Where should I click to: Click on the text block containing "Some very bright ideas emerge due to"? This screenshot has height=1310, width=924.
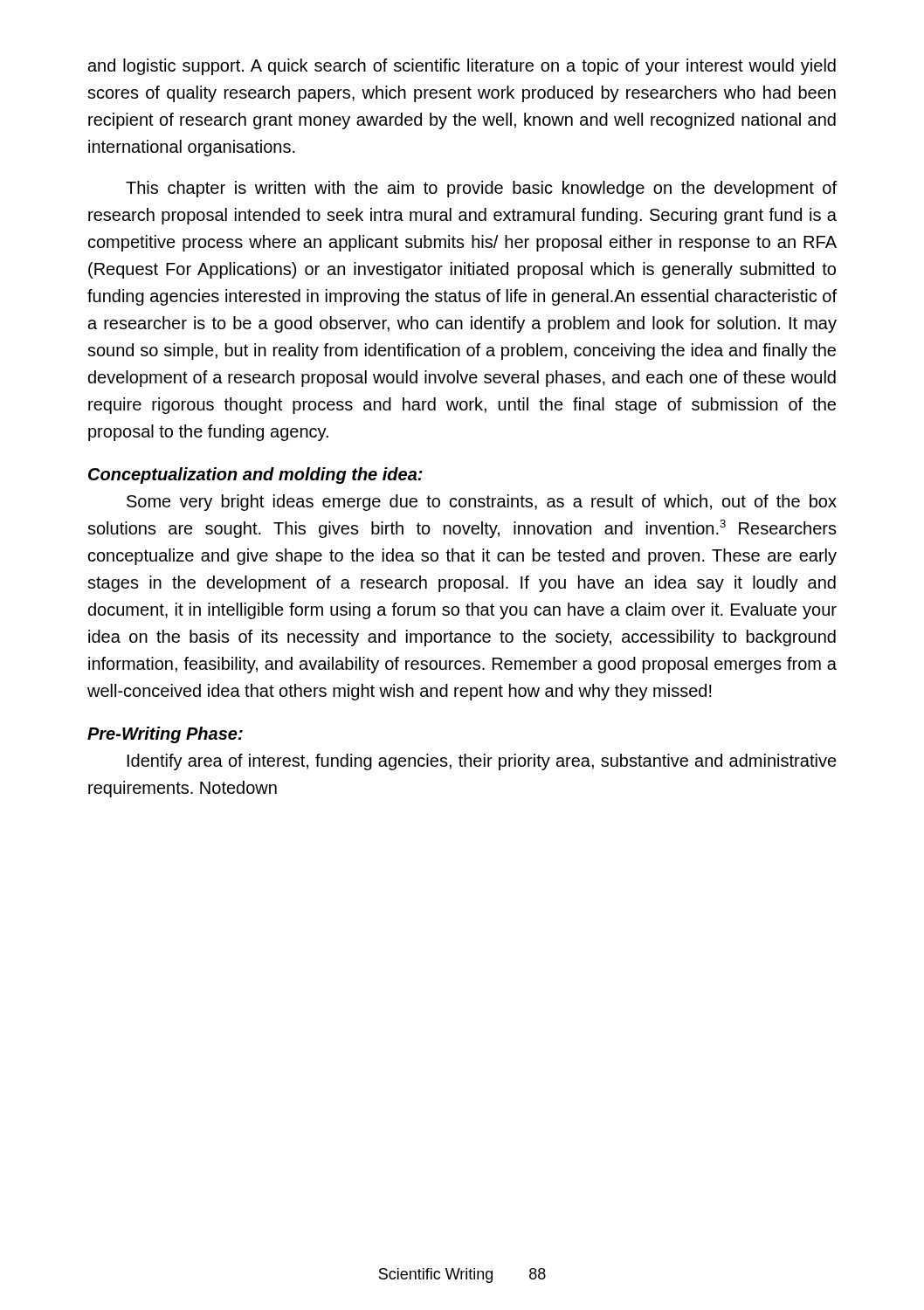click(462, 596)
